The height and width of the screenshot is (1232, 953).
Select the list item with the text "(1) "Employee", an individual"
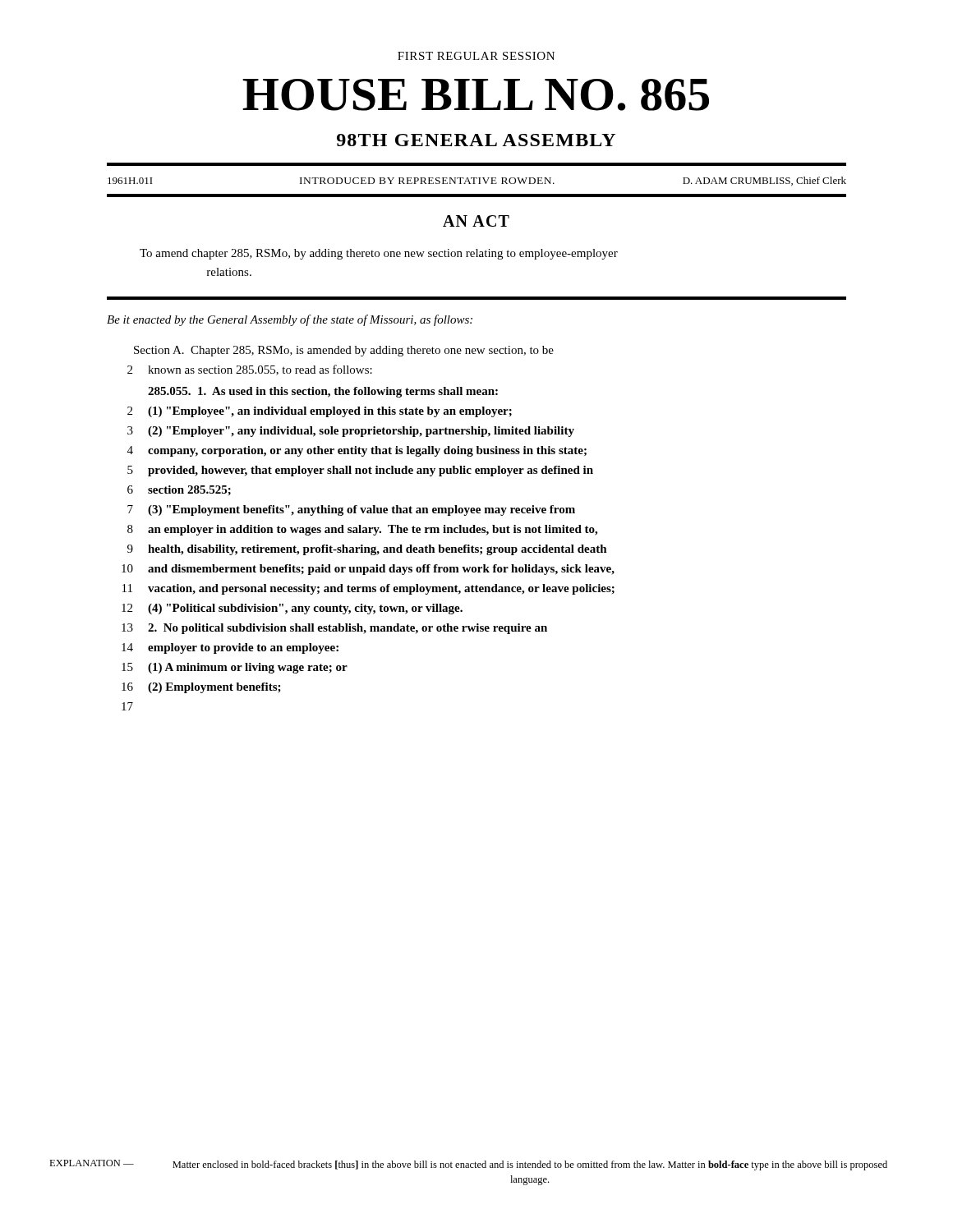[330, 411]
